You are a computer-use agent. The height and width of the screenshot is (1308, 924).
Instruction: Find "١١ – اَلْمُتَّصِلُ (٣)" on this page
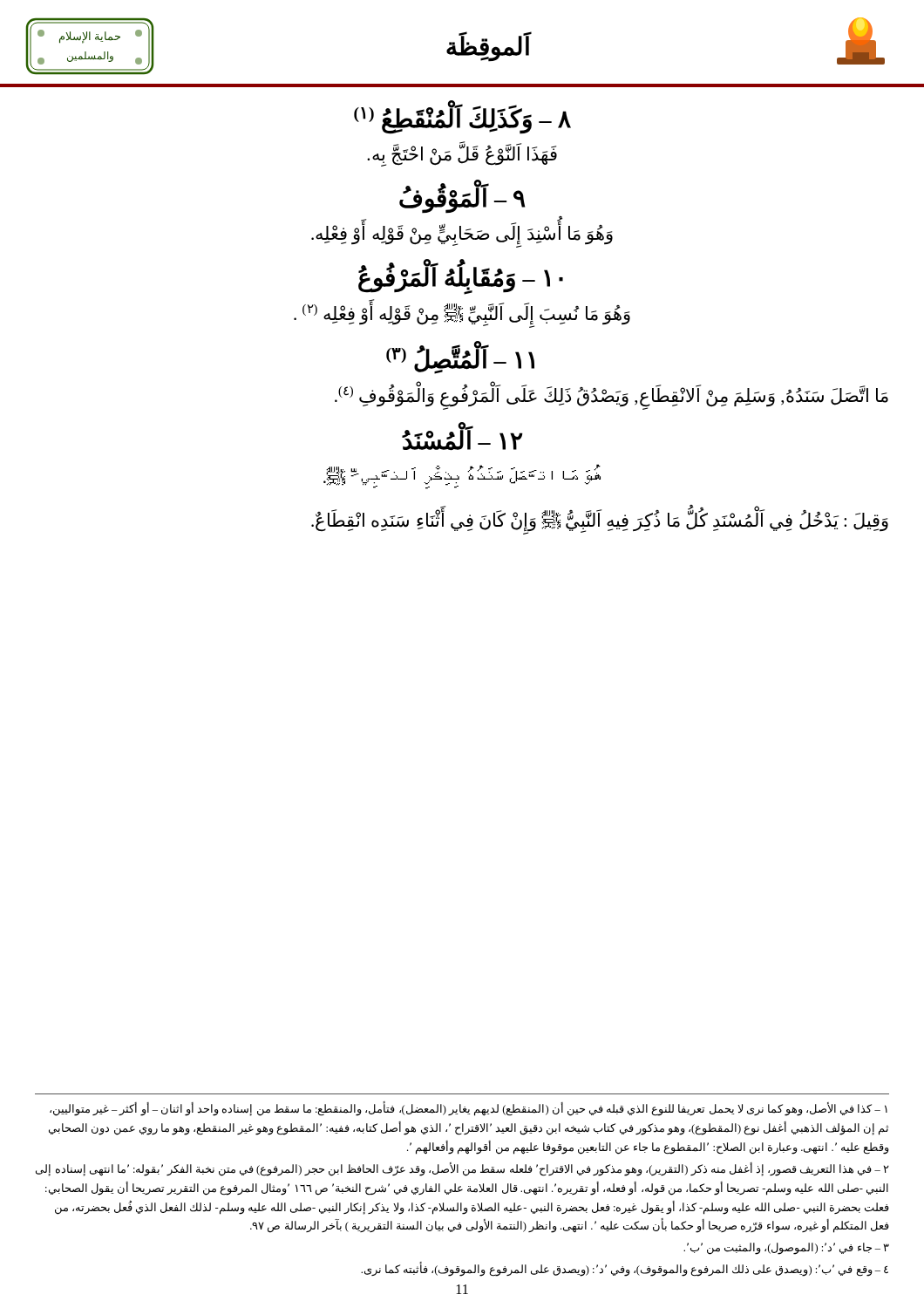click(462, 359)
